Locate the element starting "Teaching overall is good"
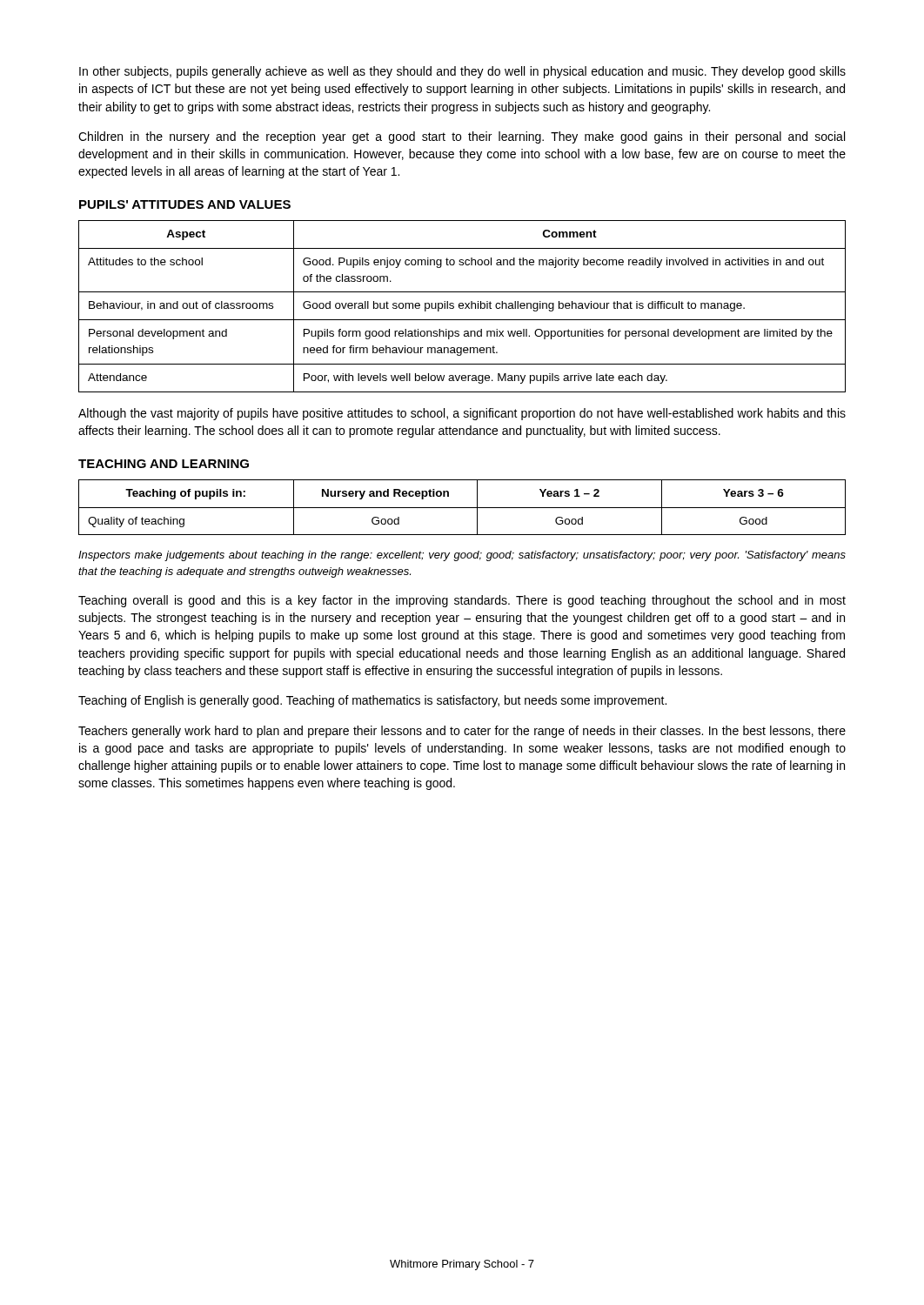This screenshot has width=924, height=1305. [462, 636]
